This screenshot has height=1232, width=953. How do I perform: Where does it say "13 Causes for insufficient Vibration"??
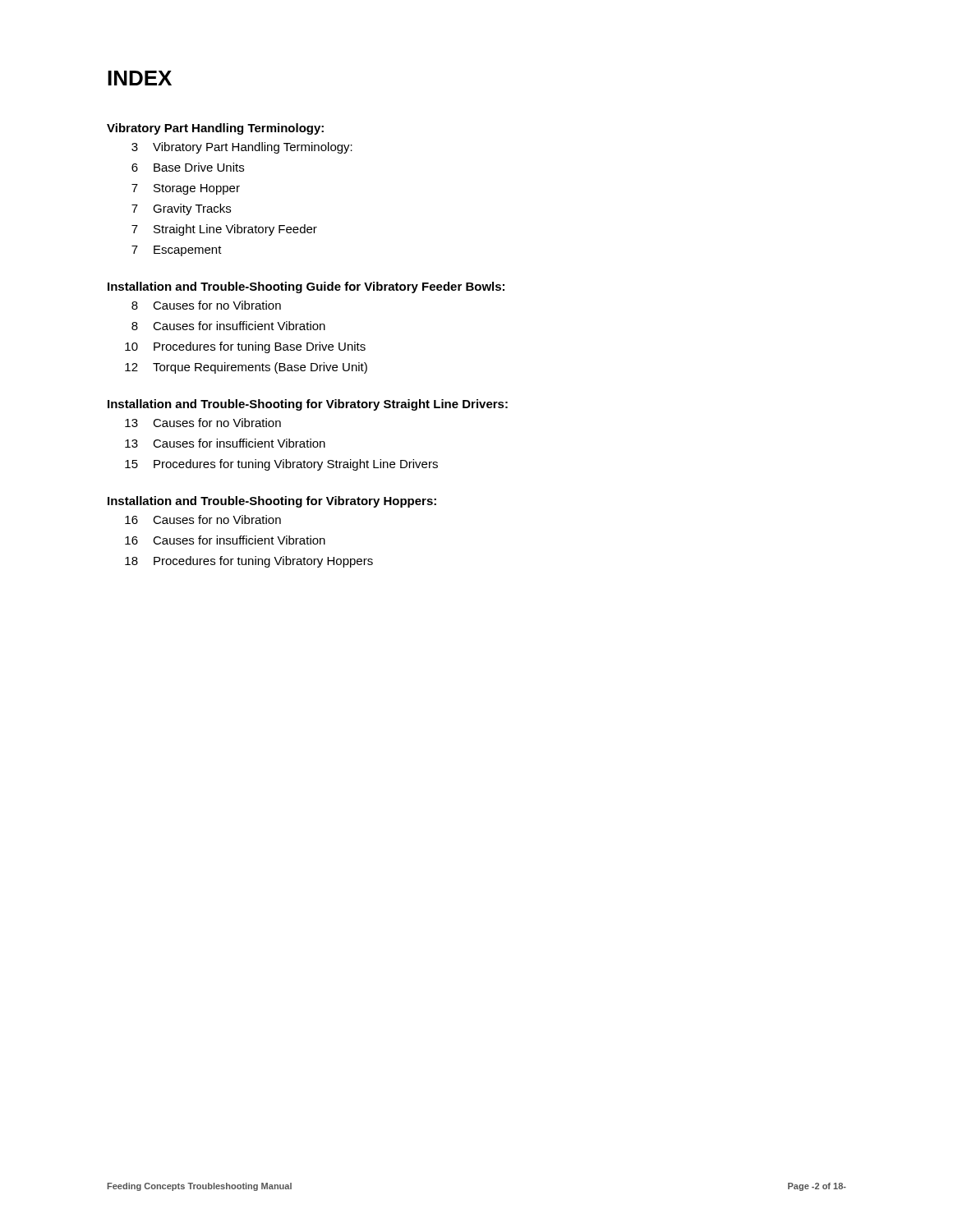point(216,443)
